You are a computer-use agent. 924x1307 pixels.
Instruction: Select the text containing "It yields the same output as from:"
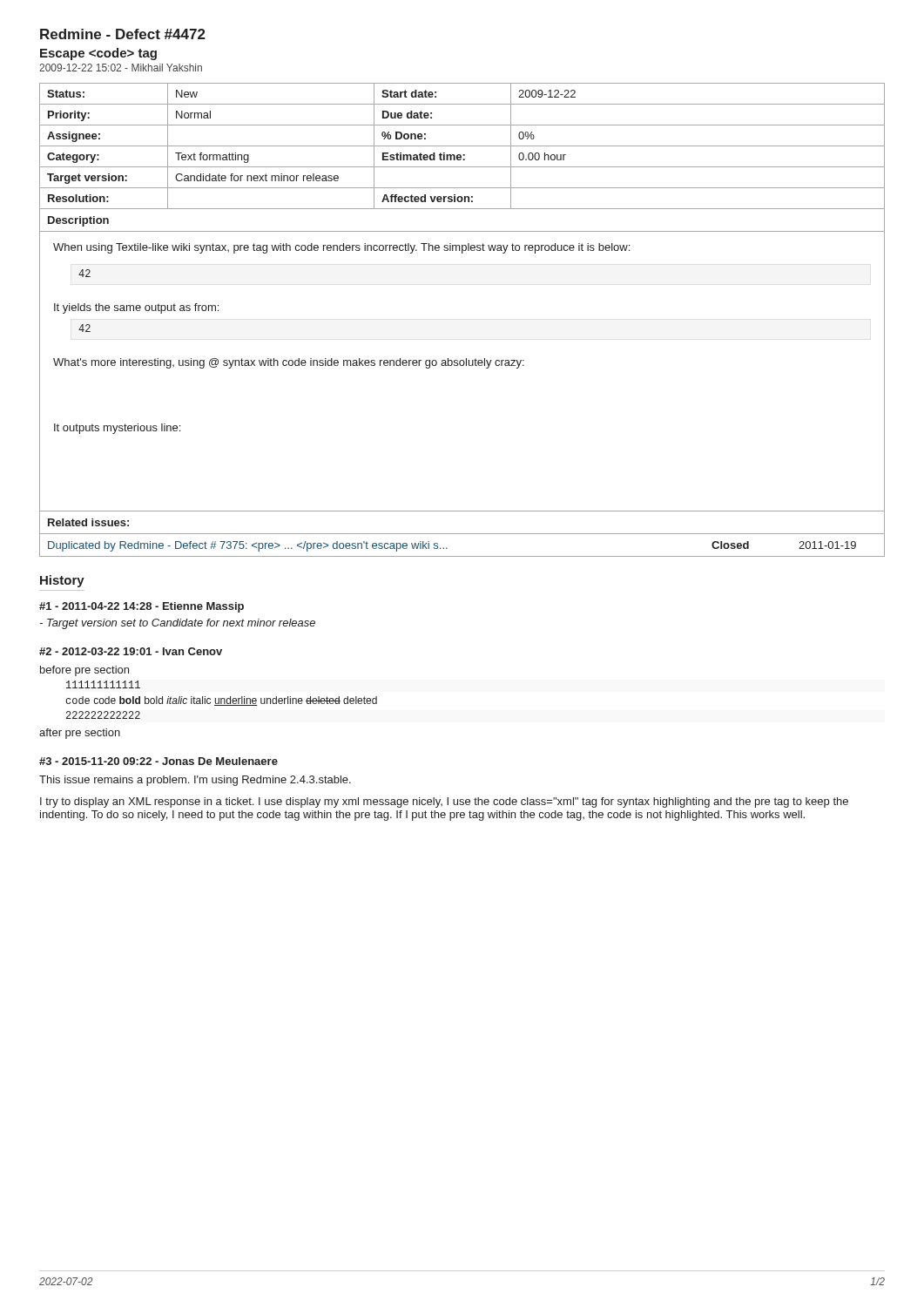[x=137, y=307]
